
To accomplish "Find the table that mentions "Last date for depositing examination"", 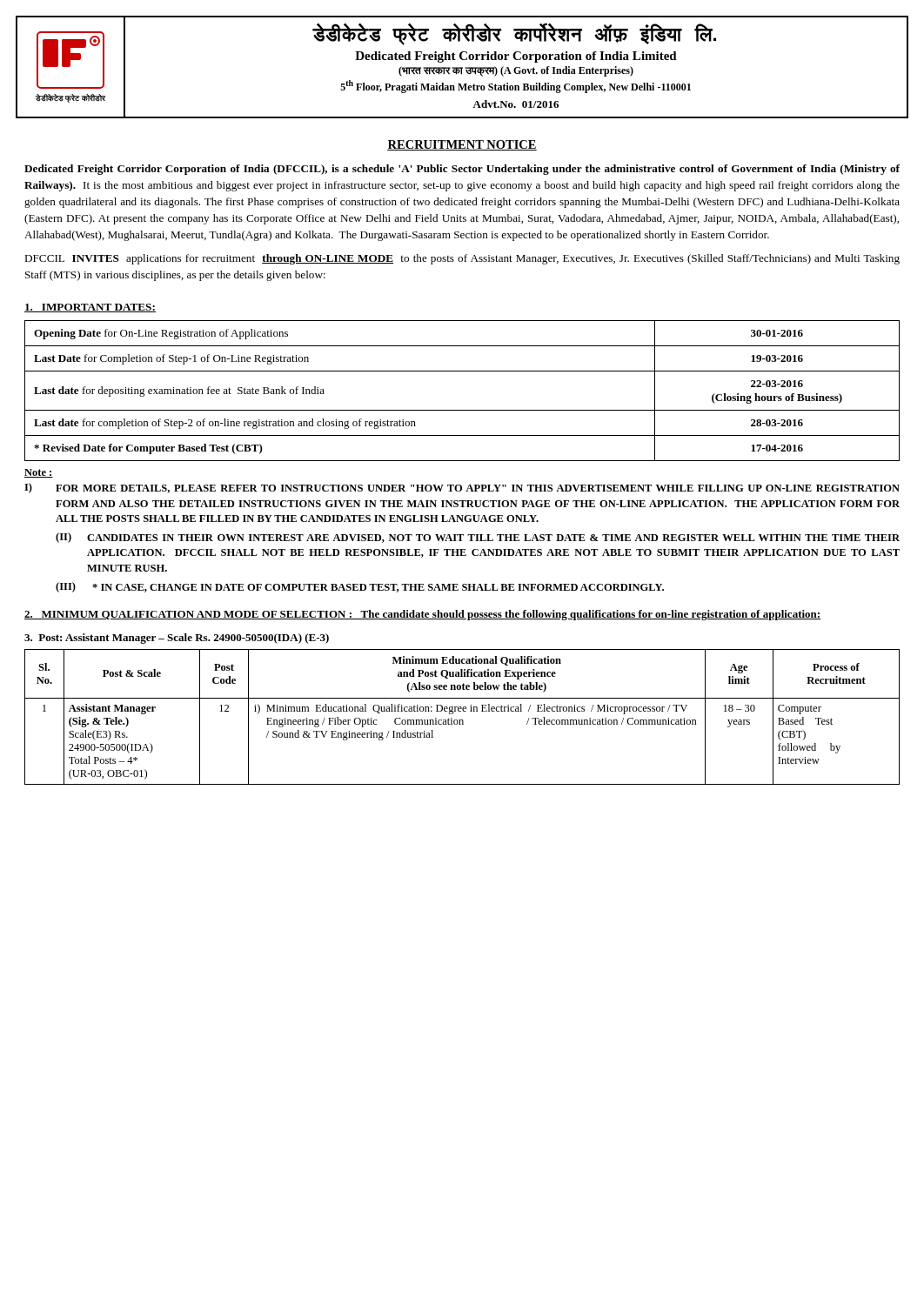I will pyautogui.click(x=462, y=391).
